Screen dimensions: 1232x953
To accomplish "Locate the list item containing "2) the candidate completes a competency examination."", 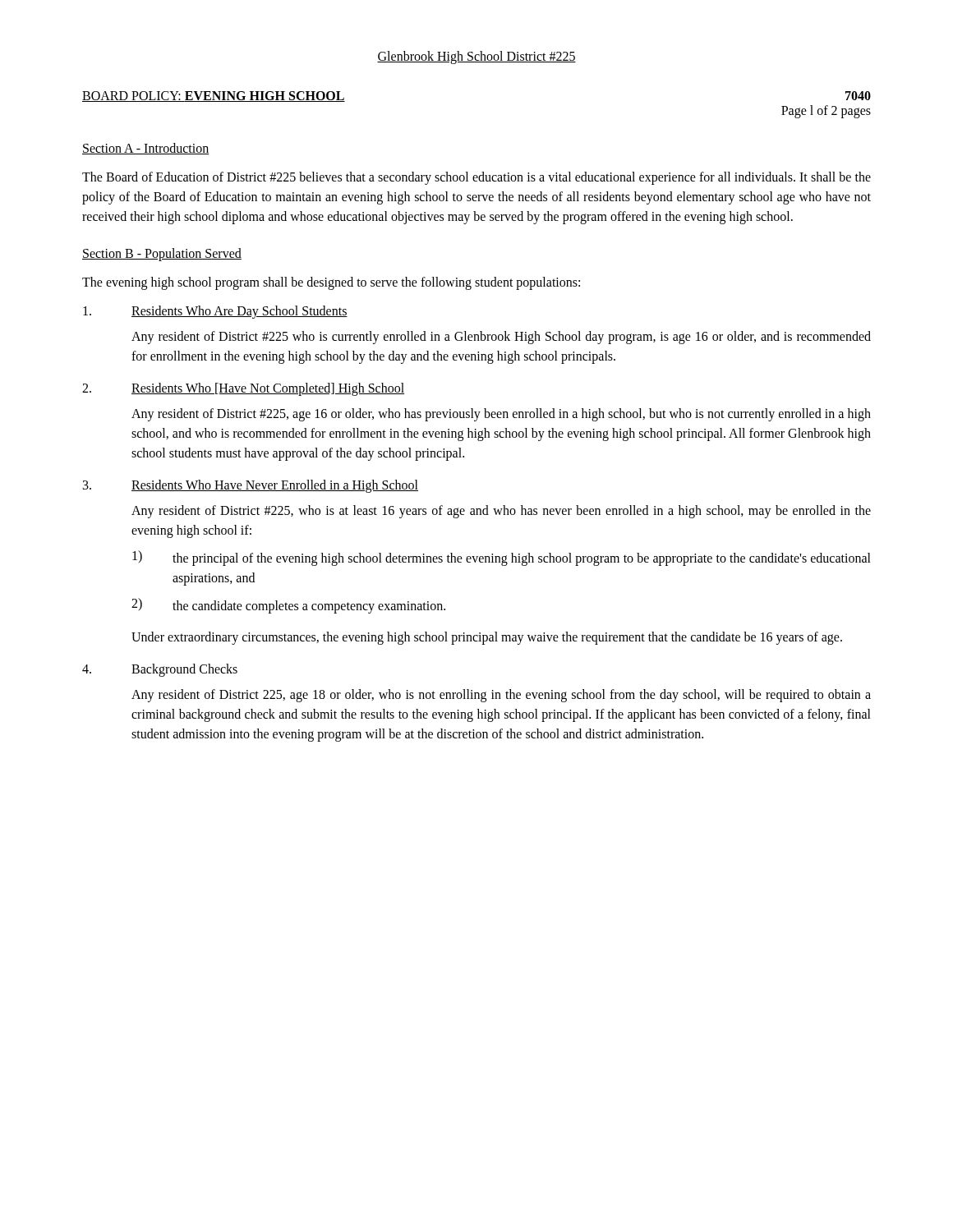I will point(288,606).
